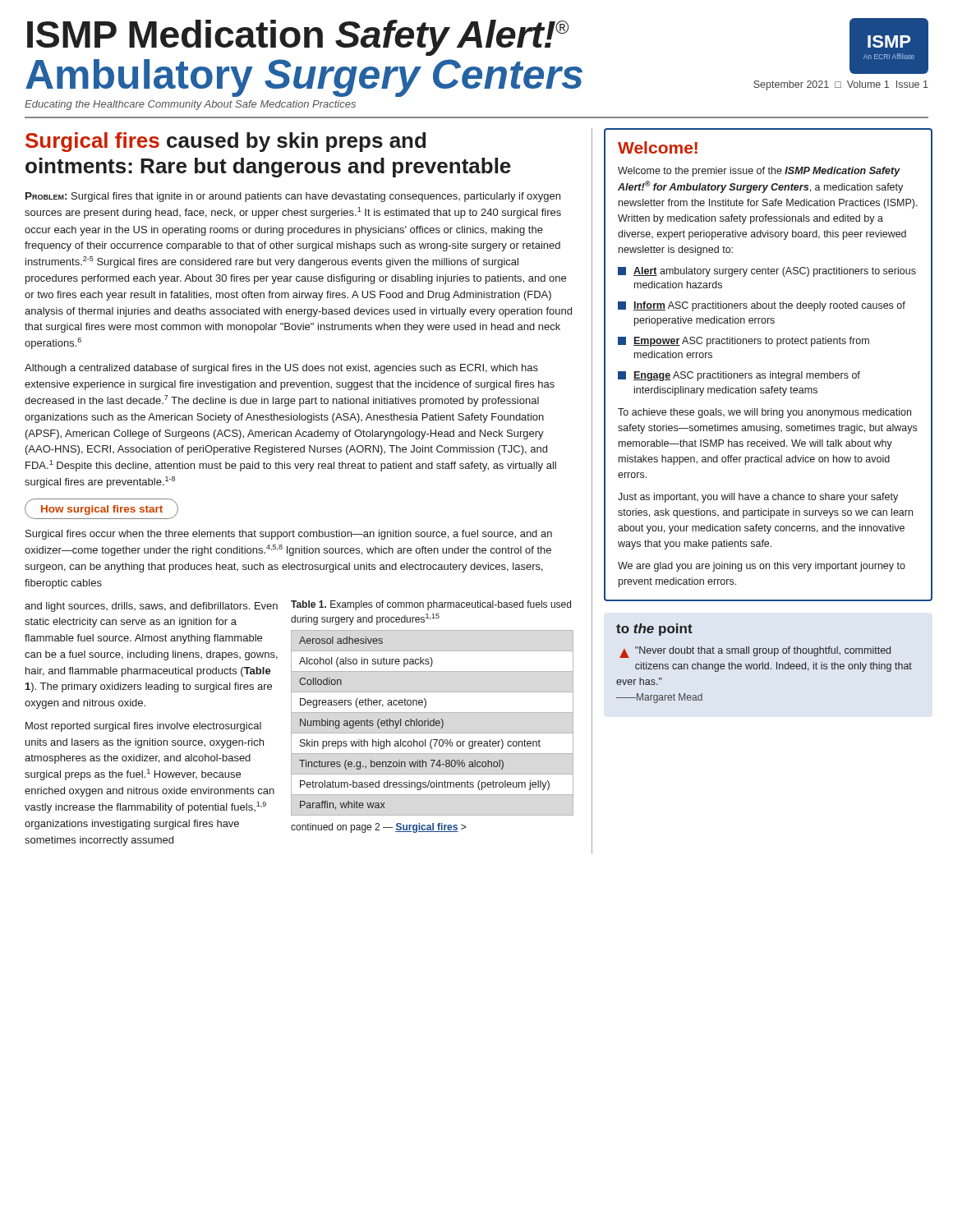Locate the text block containing "continued on page 2 —"
The image size is (953, 1232).
click(x=379, y=827)
